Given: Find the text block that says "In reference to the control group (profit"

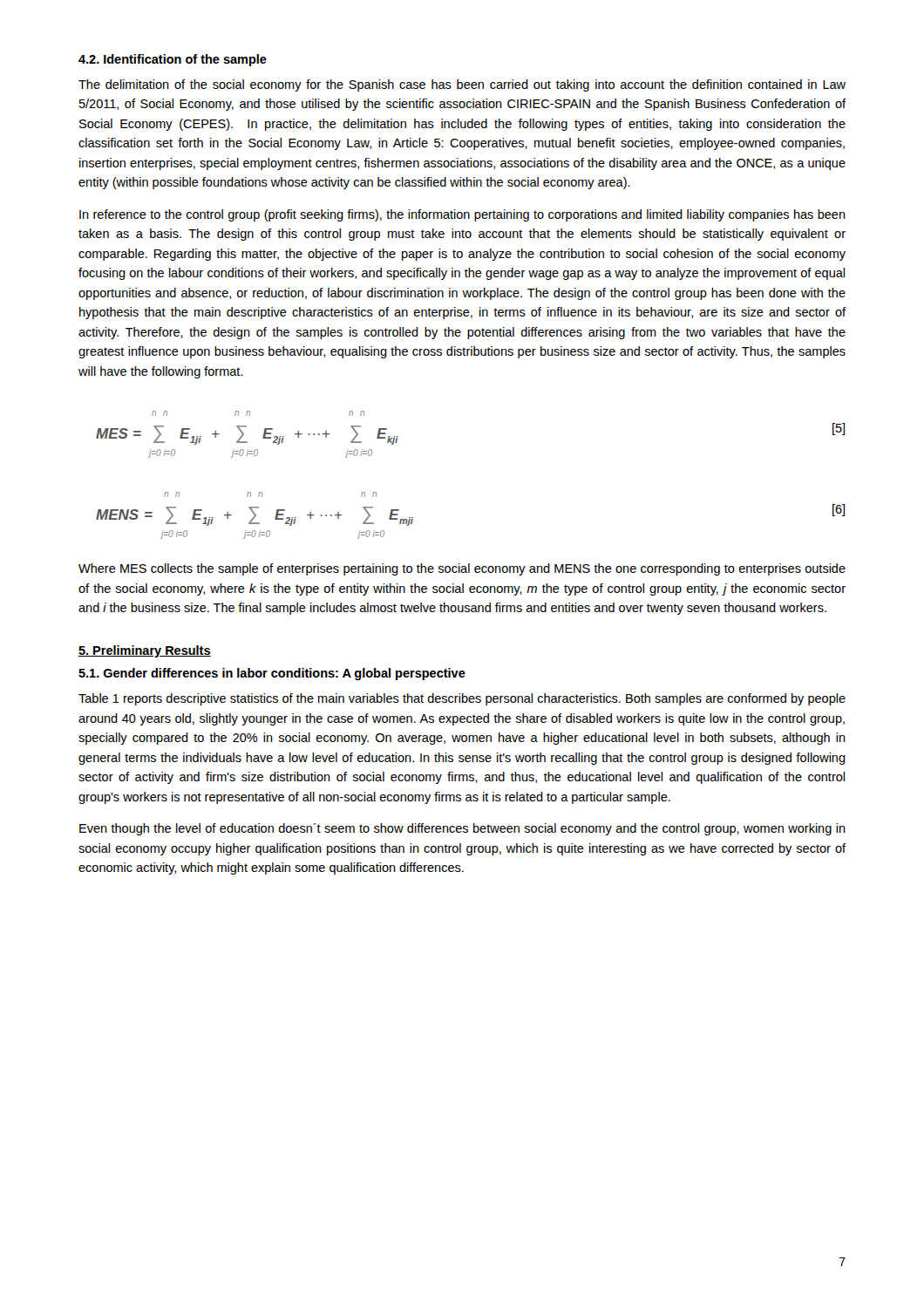Looking at the screenshot, I should click(462, 293).
